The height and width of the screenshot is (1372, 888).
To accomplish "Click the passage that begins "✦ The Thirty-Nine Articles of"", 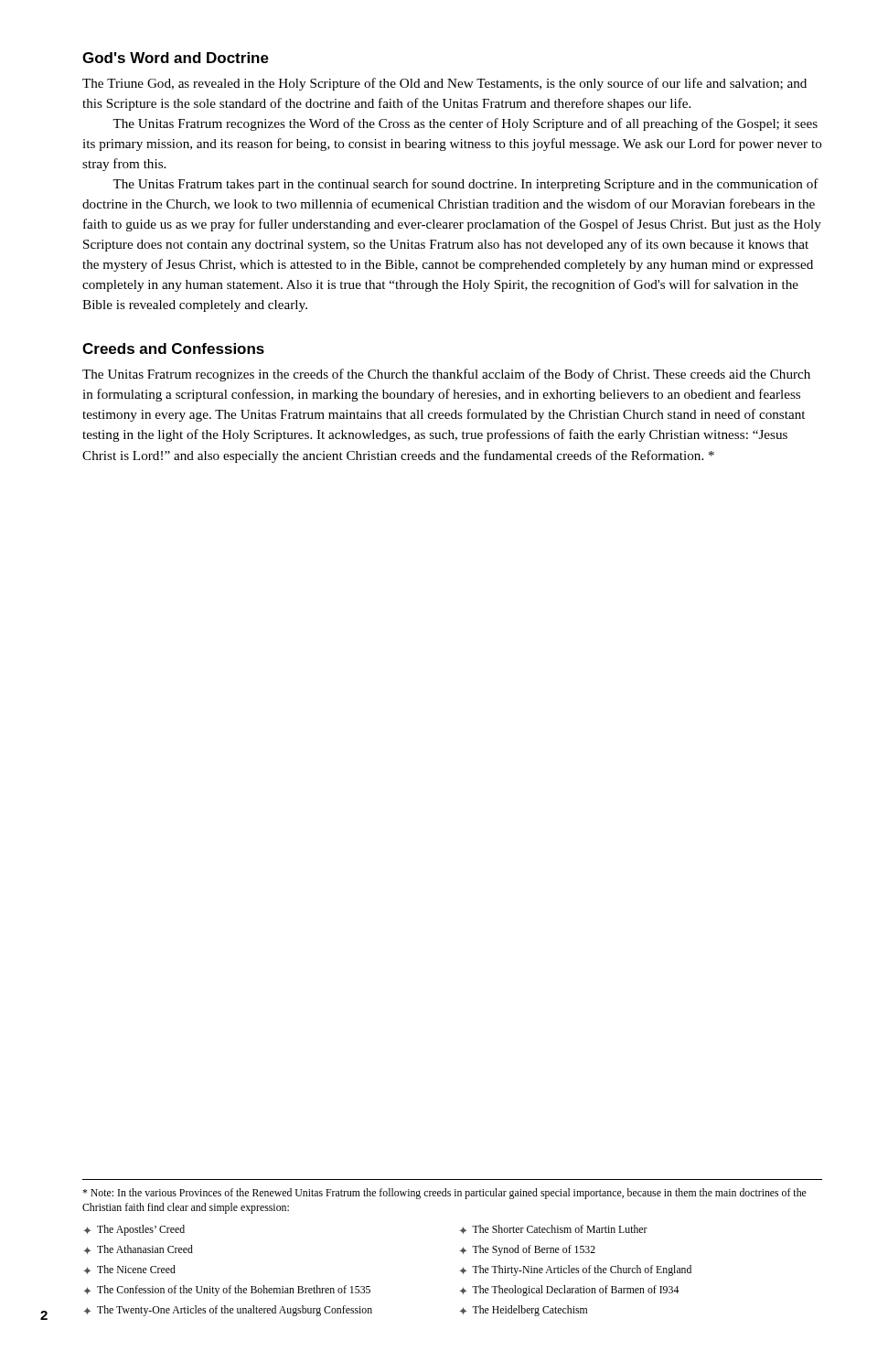I will [x=575, y=1271].
